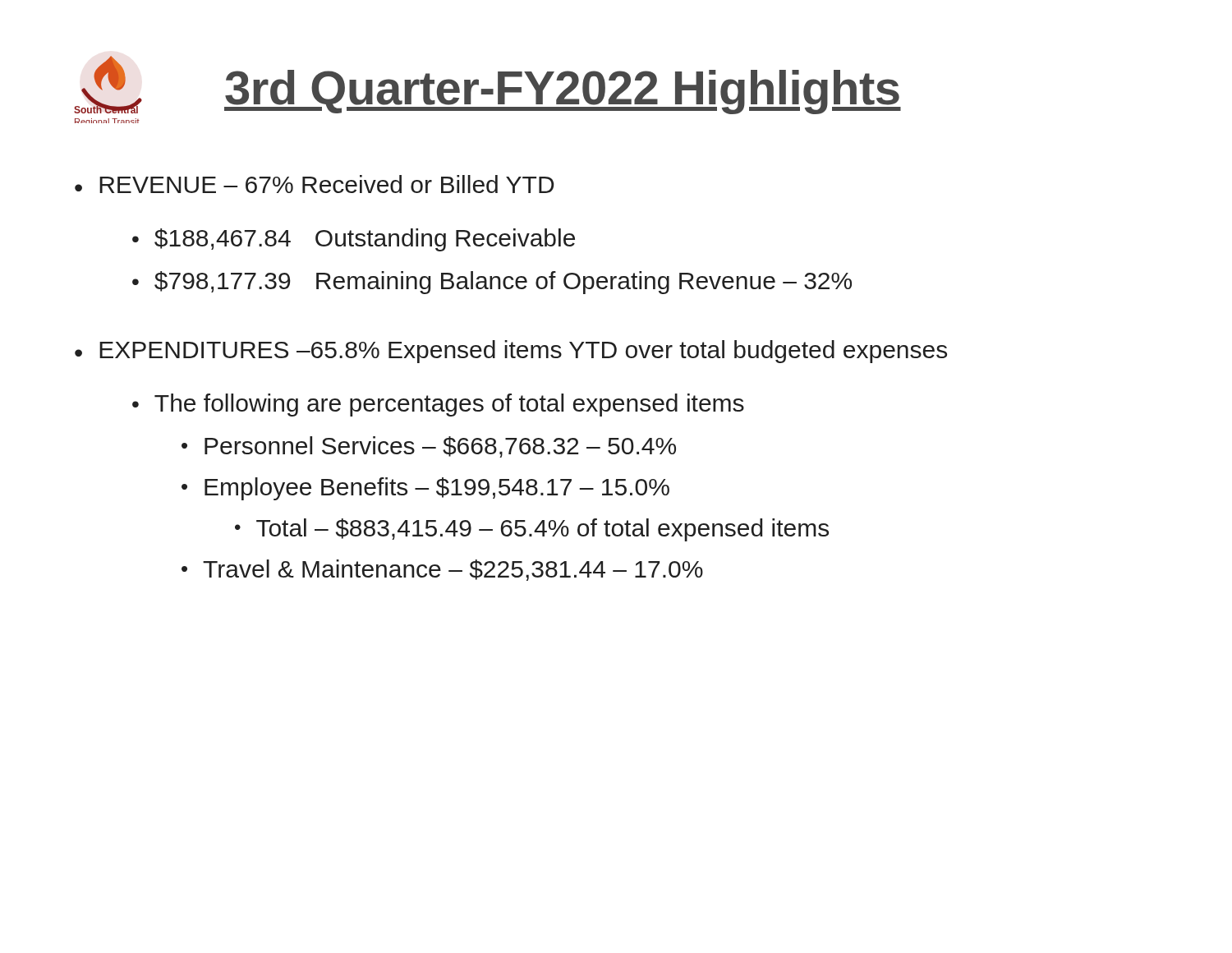The height and width of the screenshot is (953, 1232).
Task: Locate the text starting "• $798,177.39 Remaining Balance of Operating"
Action: (492, 281)
